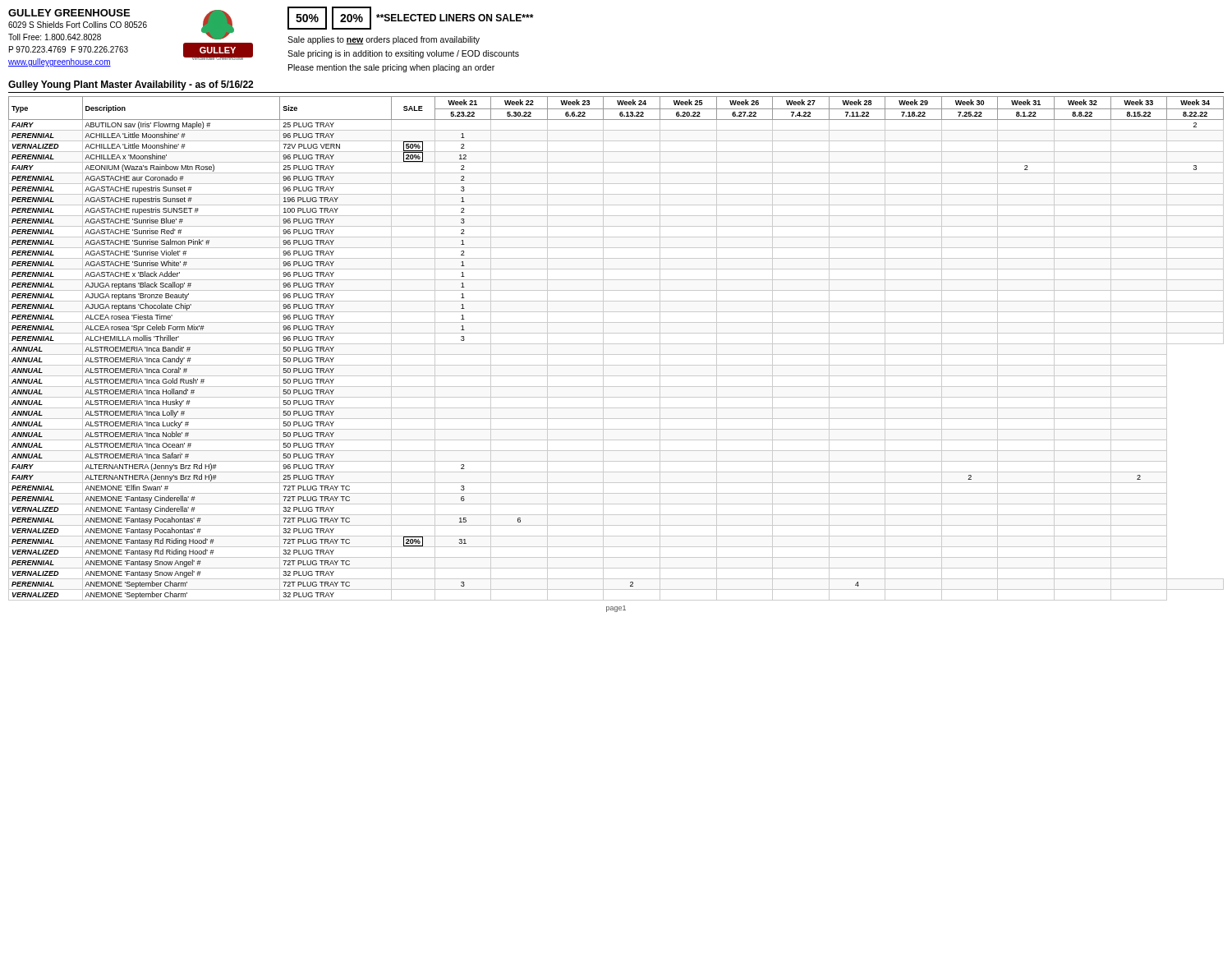1232x953 pixels.
Task: Find the table that mentions "96 PLUG TRAY"
Action: 616,349
